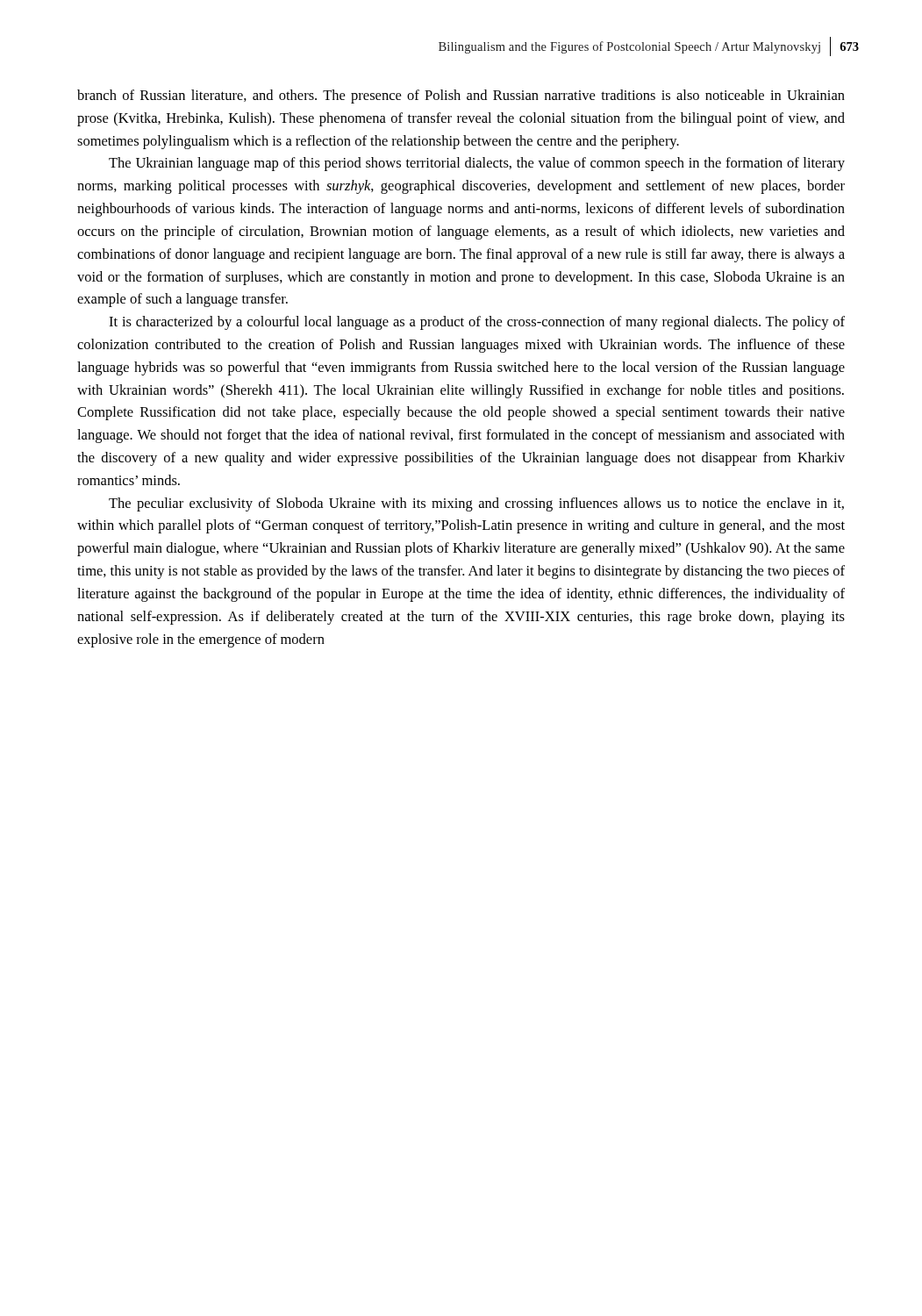Point to the block starting "It is characterized by a"
Image resolution: width=922 pixels, height=1316 pixels.
tap(461, 401)
